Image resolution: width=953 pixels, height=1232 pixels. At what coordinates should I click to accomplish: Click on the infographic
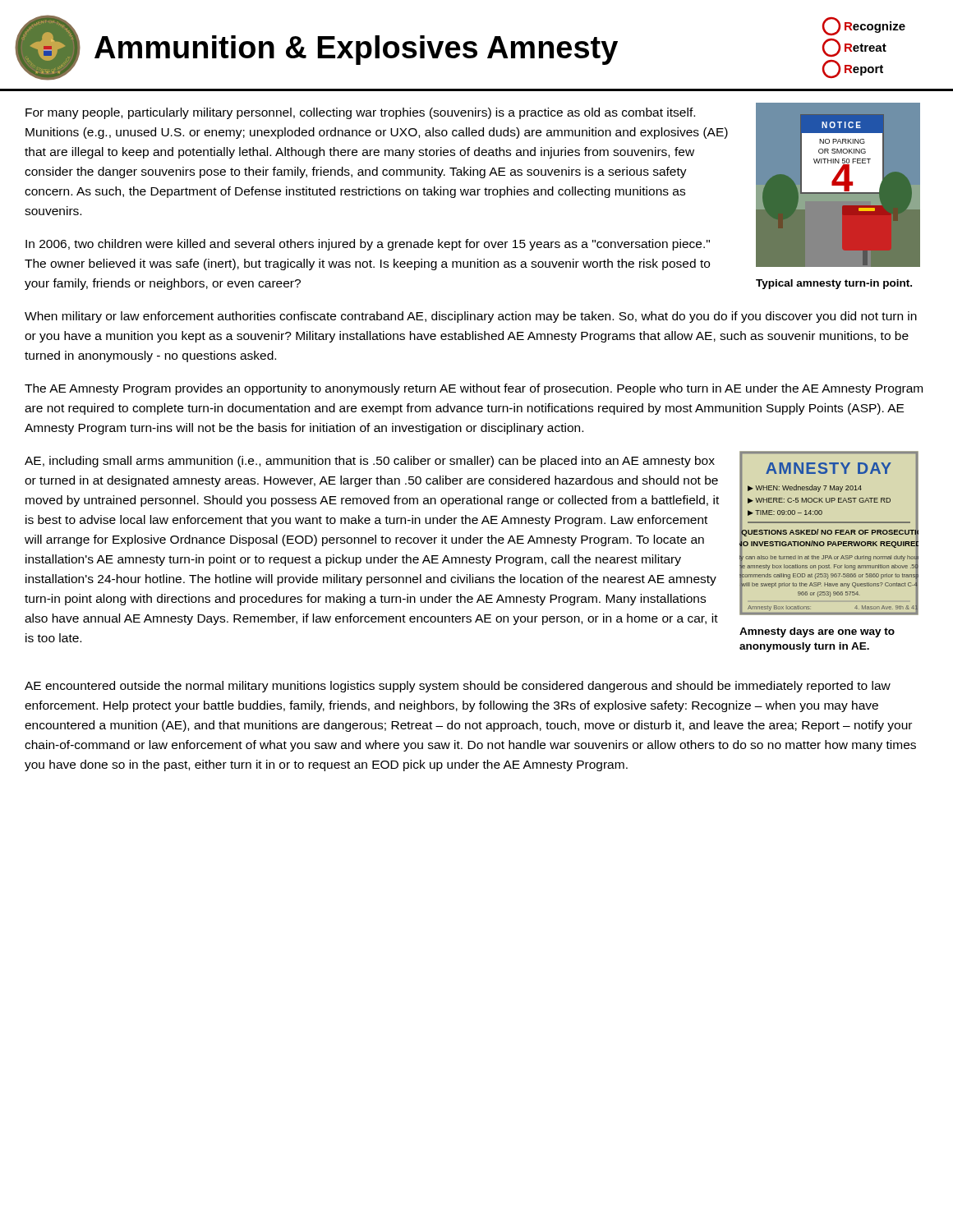[875, 48]
